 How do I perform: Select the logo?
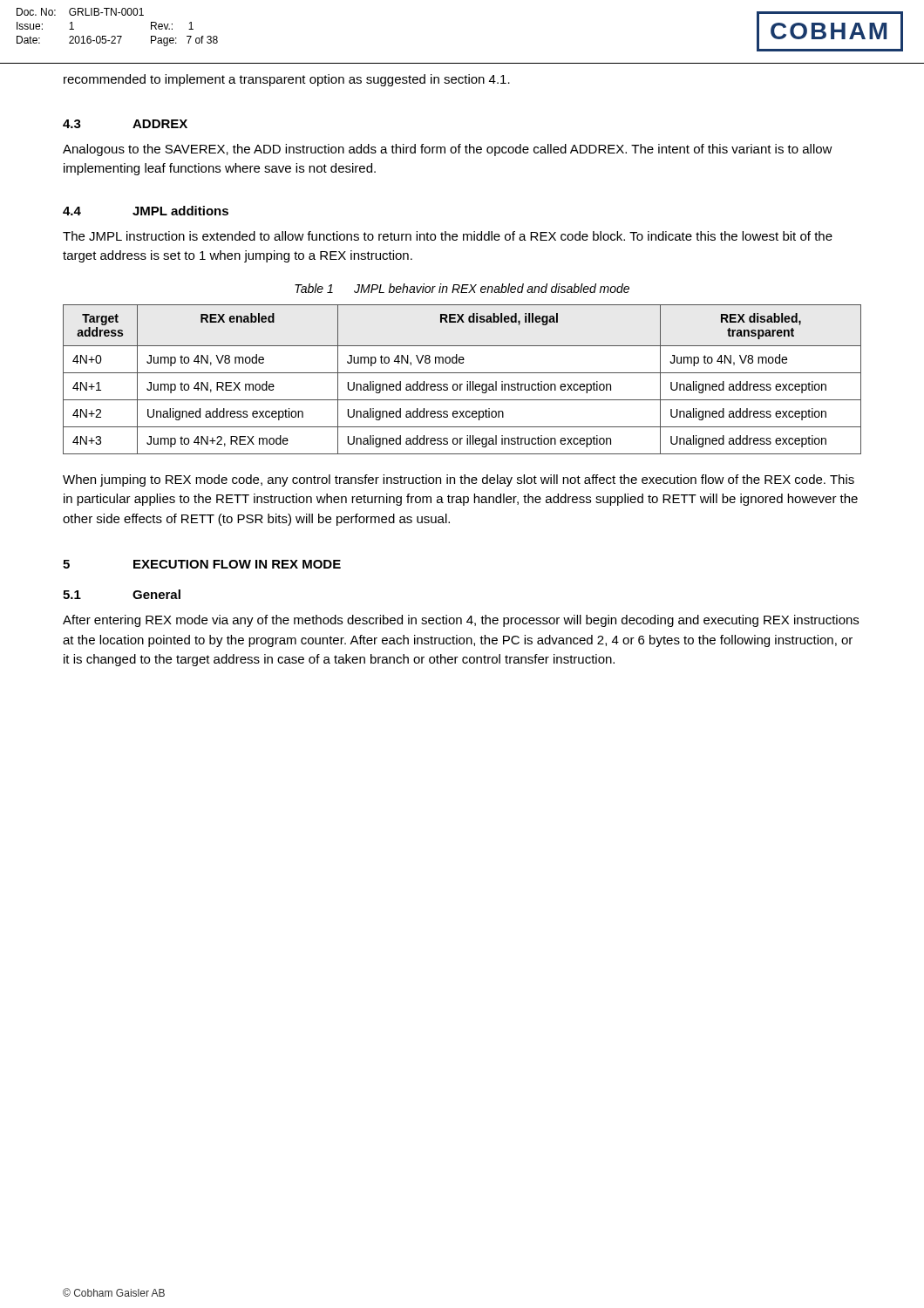click(x=840, y=31)
